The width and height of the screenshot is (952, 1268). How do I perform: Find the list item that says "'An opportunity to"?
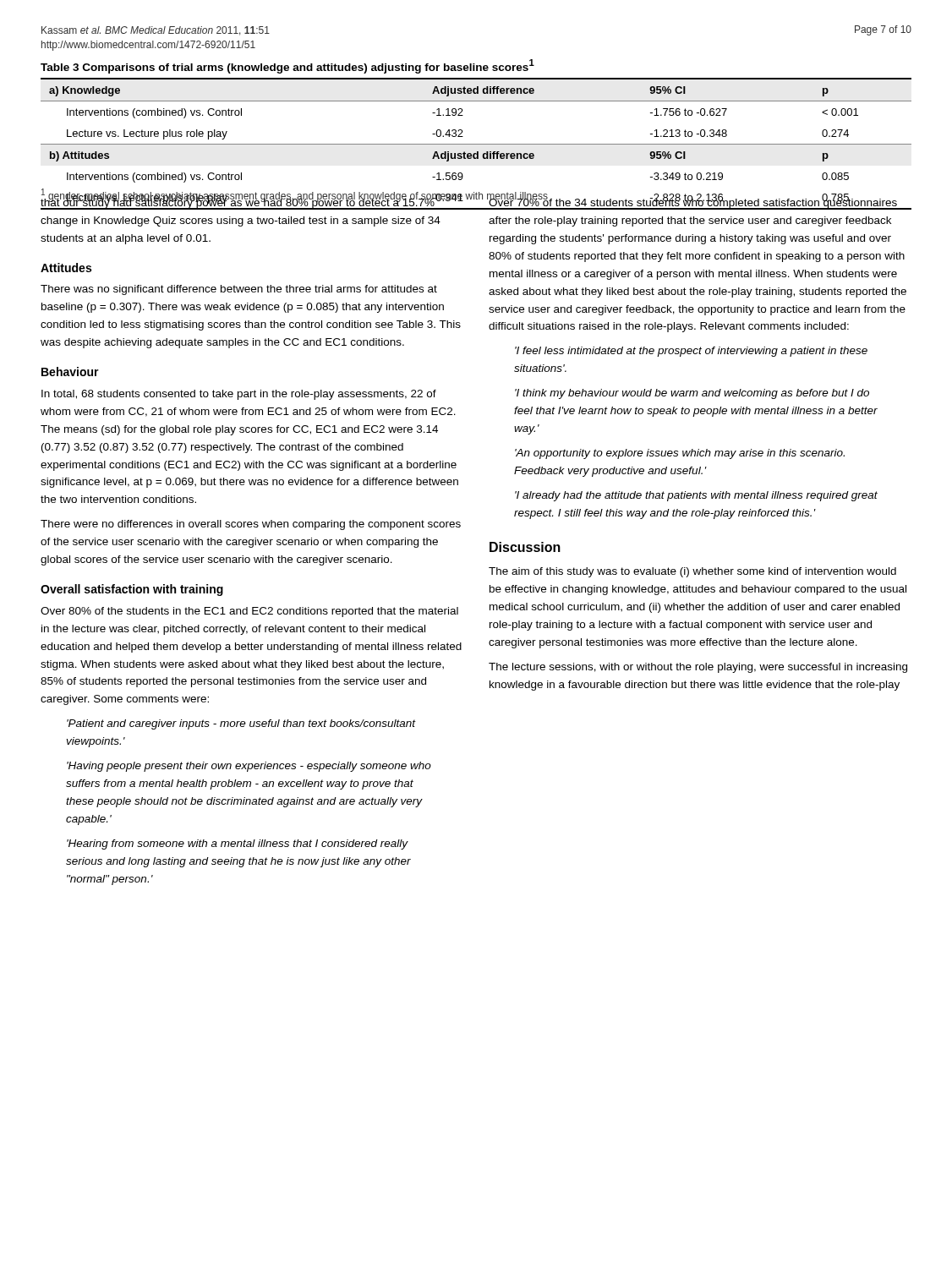680,461
